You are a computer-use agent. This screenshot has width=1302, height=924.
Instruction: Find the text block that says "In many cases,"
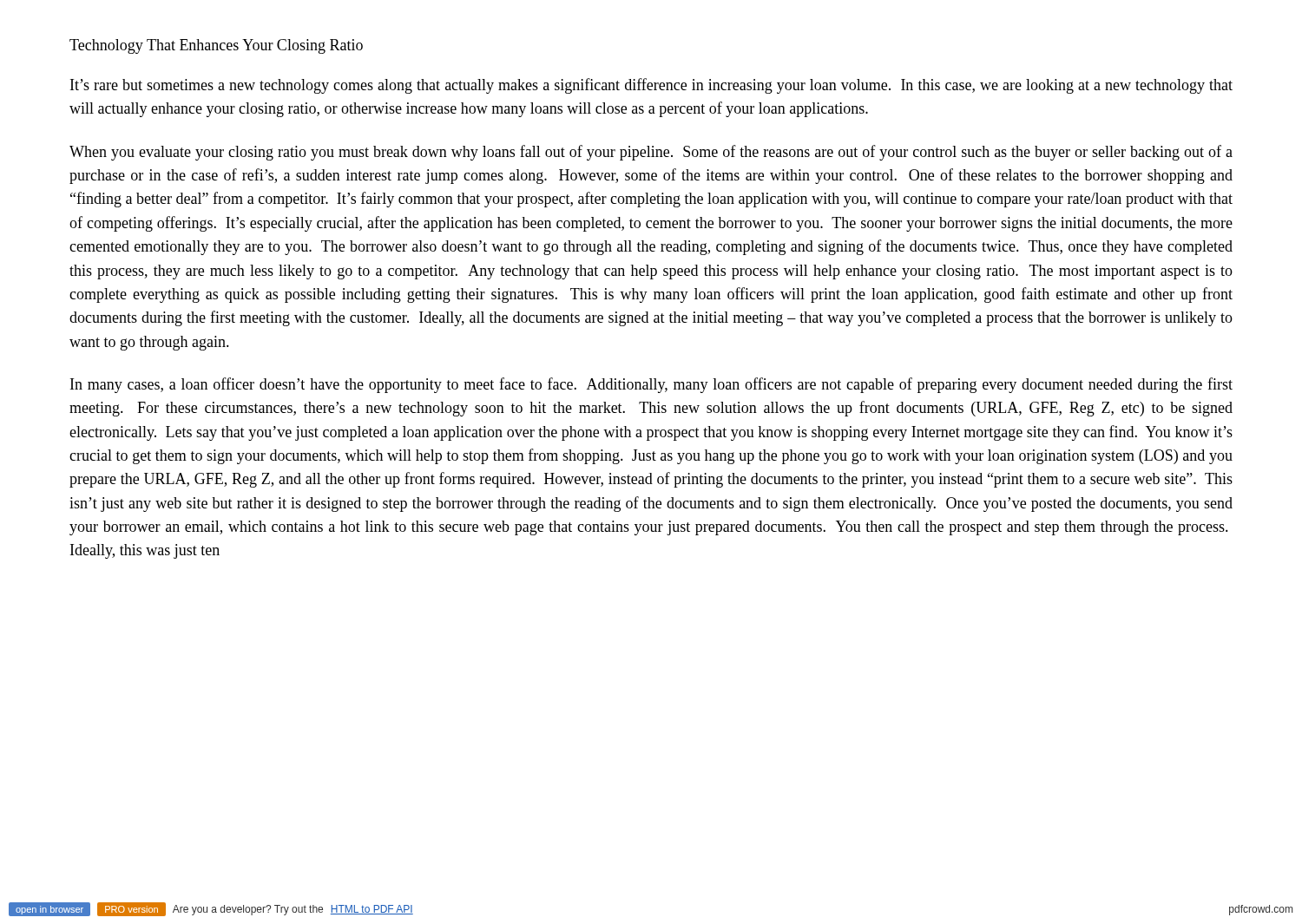point(651,467)
